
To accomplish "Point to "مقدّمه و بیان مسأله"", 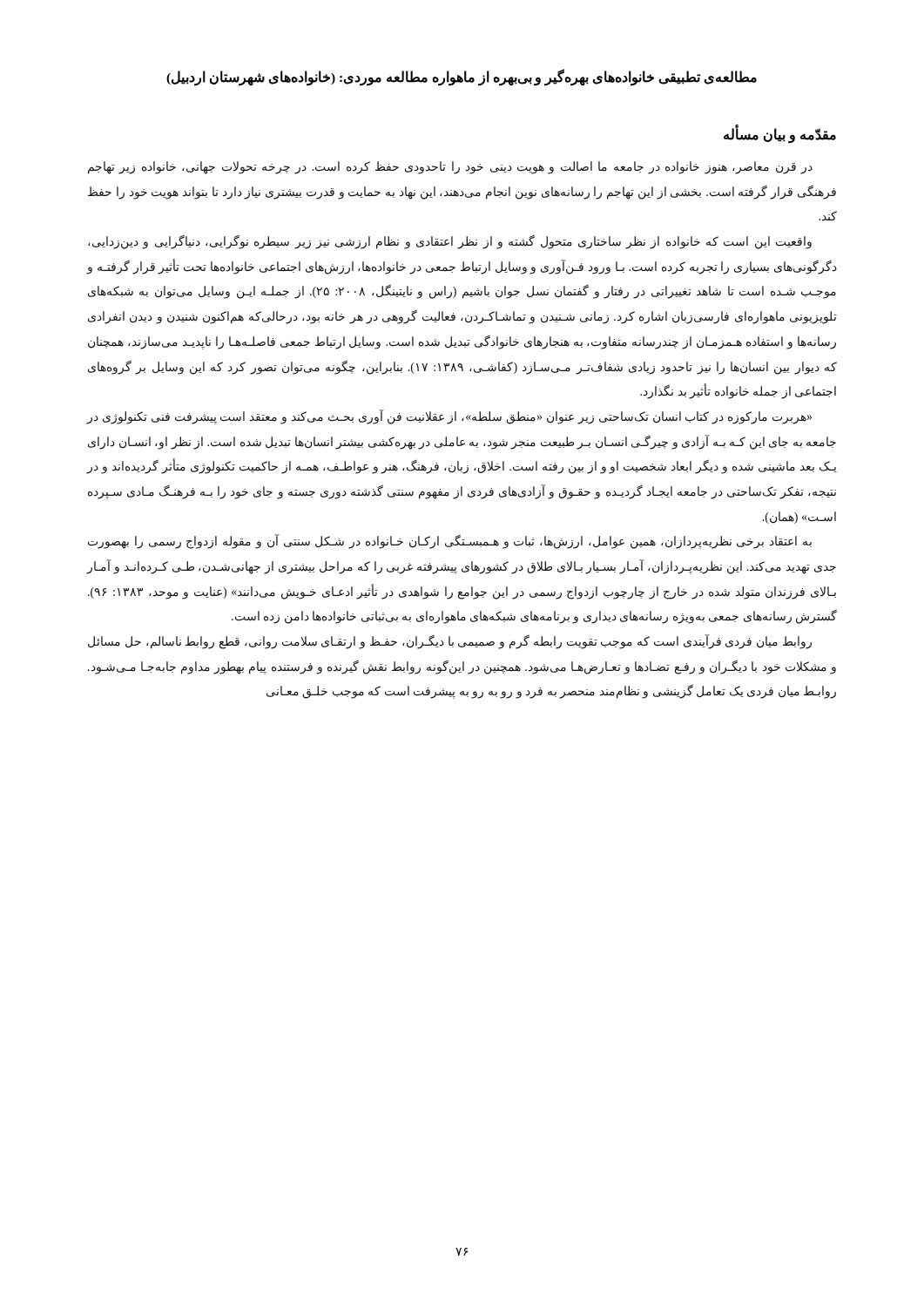I will point(780,135).
